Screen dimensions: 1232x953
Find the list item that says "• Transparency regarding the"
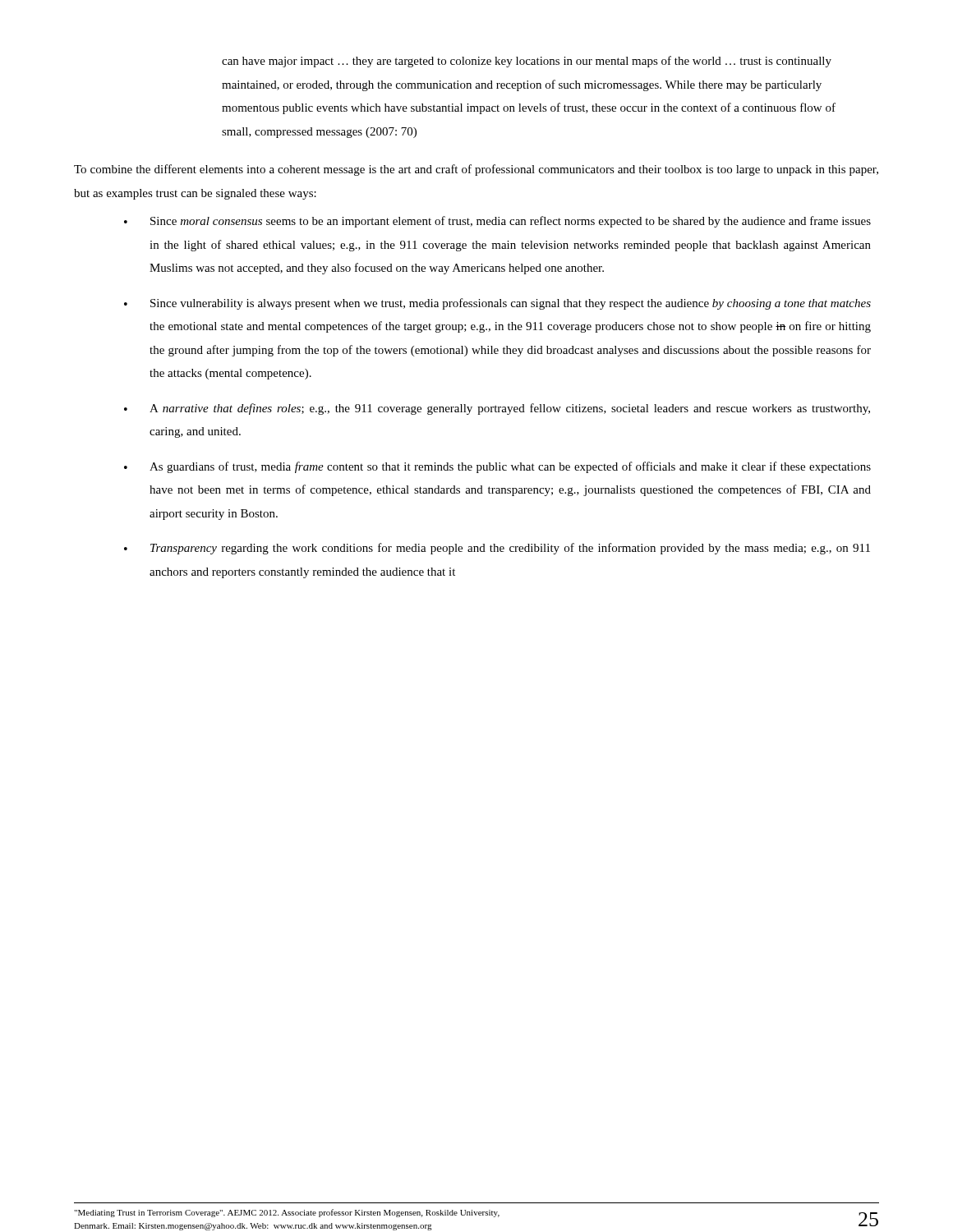(x=497, y=560)
